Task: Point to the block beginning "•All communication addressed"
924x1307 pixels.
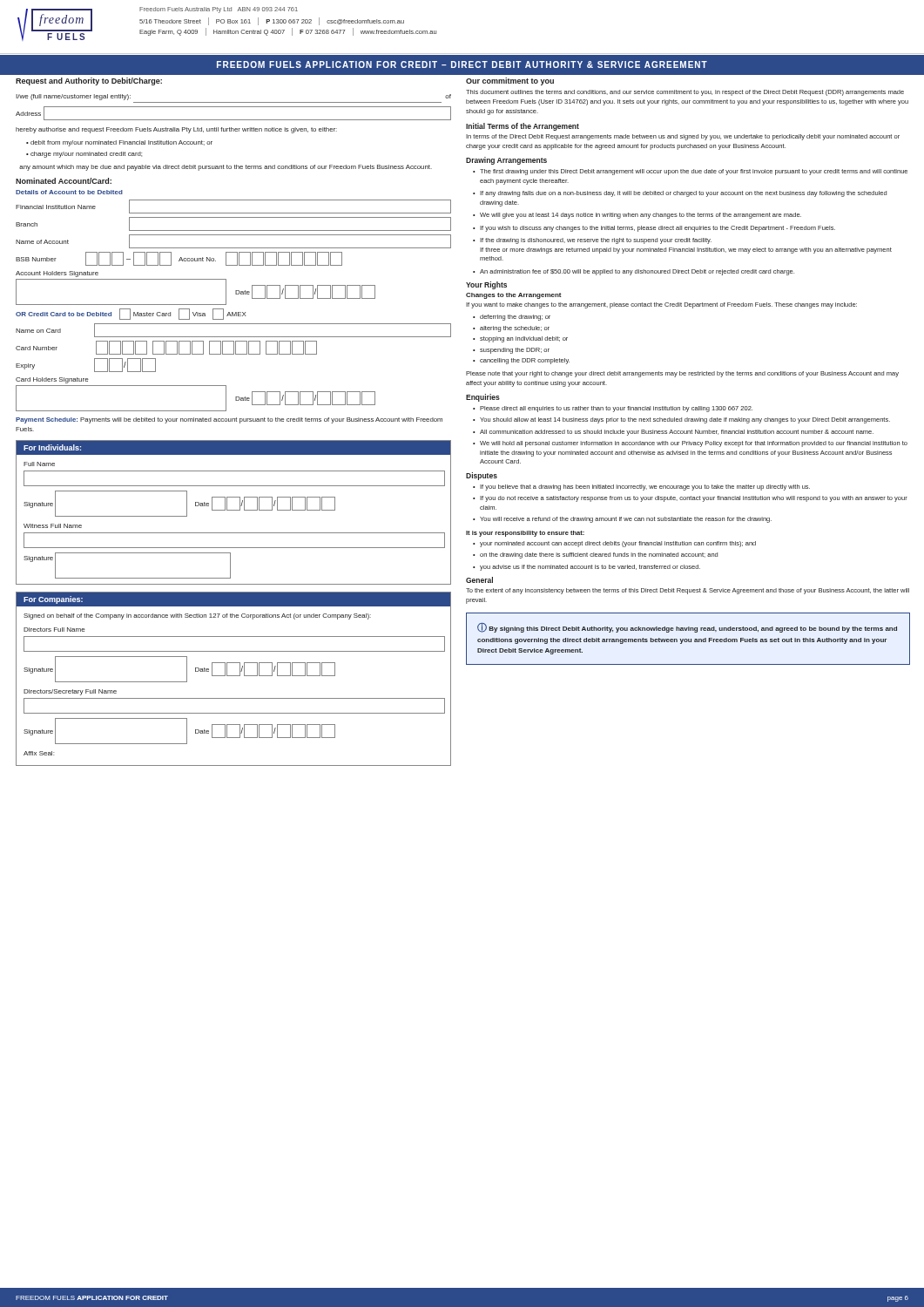Action: (x=673, y=432)
